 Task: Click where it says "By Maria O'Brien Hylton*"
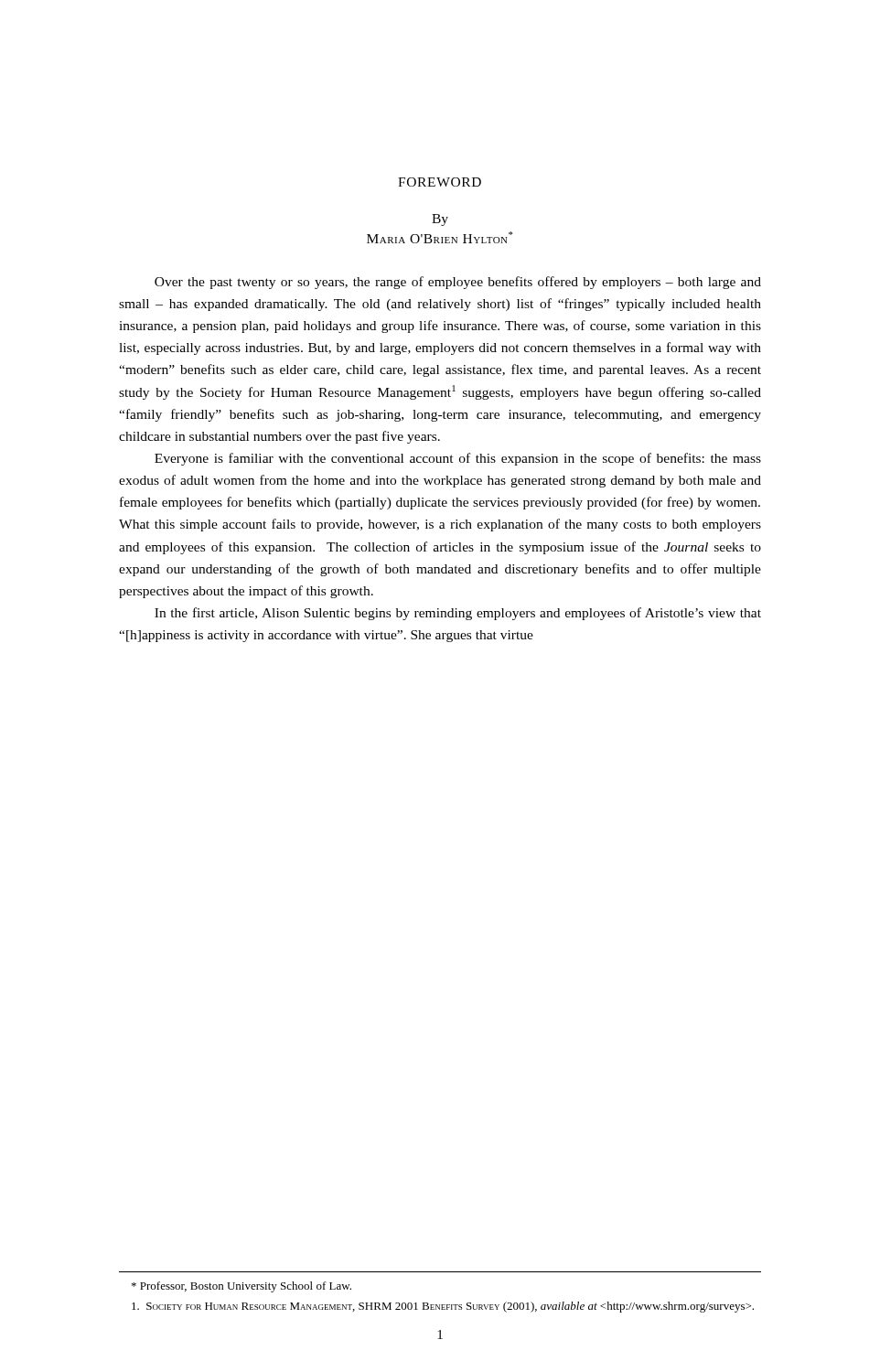pyautogui.click(x=440, y=229)
